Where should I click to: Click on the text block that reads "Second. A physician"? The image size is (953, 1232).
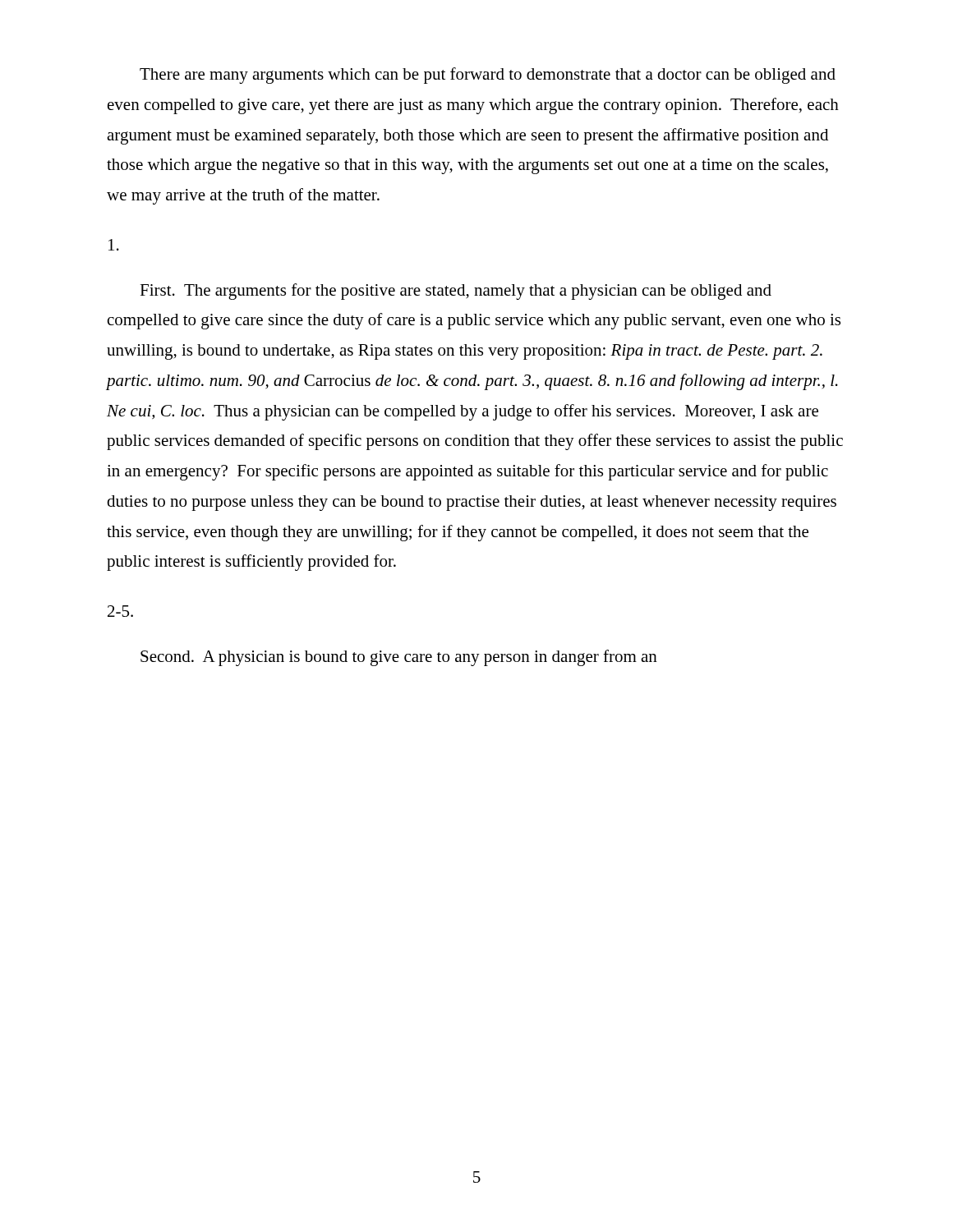(476, 656)
